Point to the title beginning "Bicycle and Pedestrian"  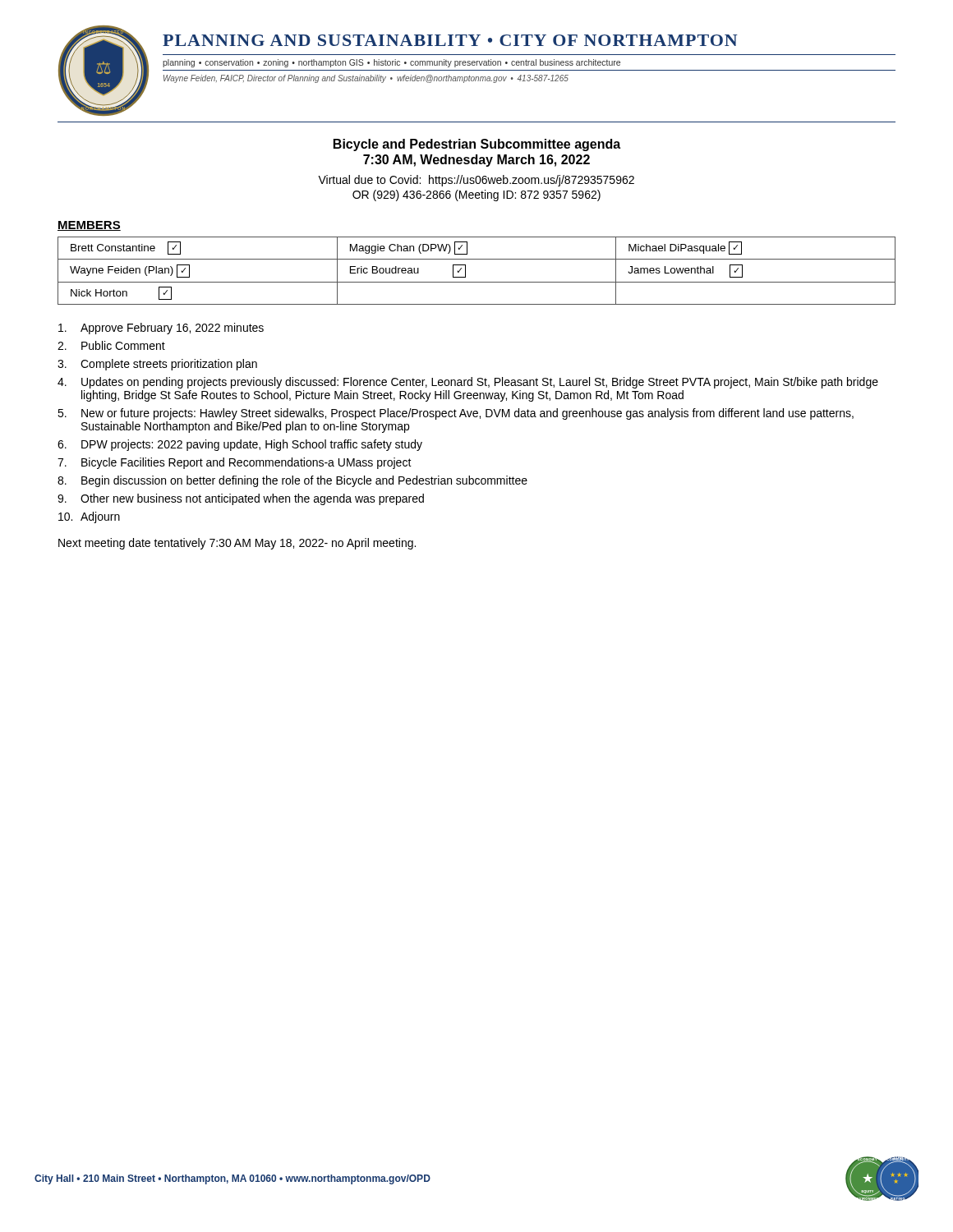[476, 169]
